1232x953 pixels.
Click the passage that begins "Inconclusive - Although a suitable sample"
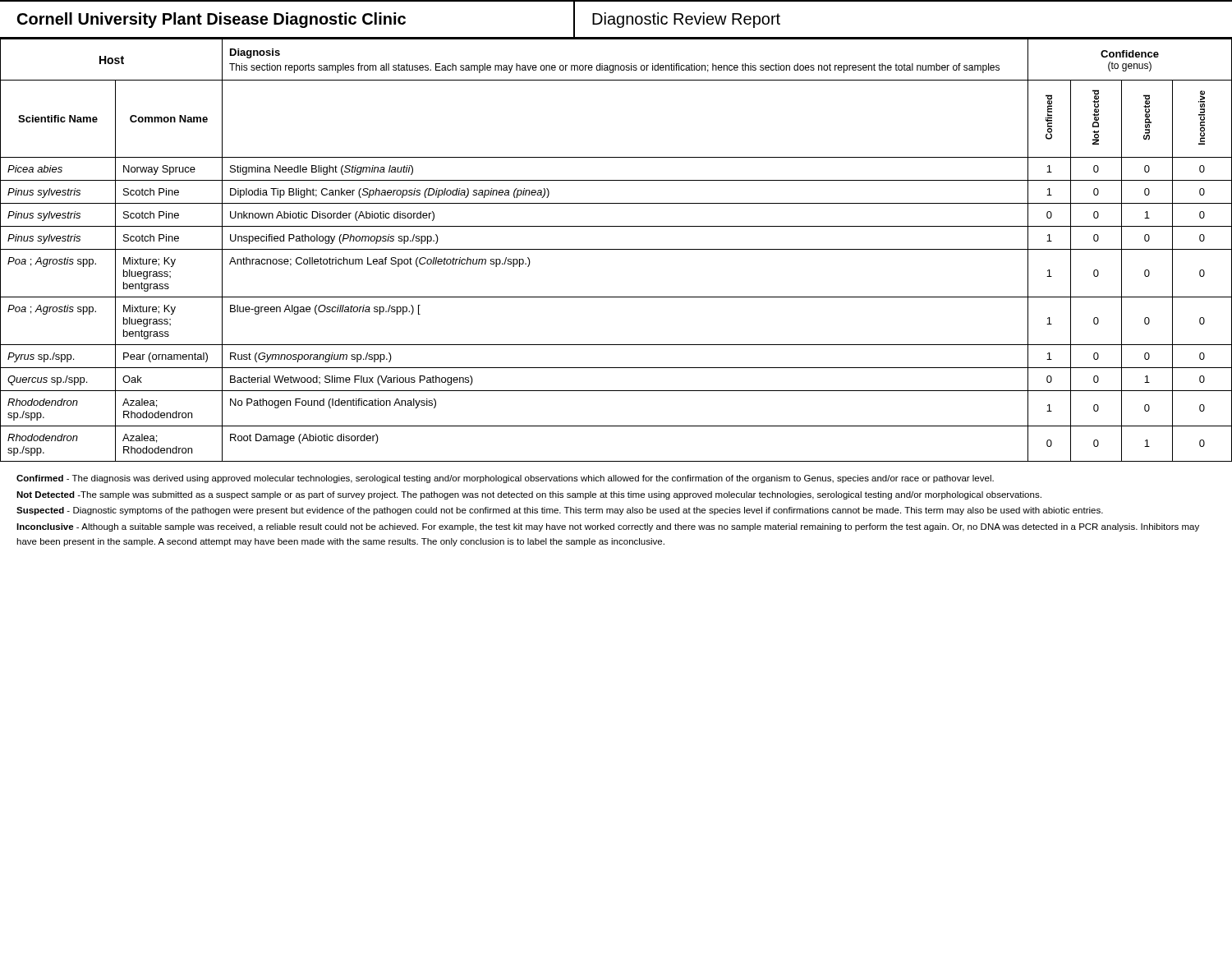tap(616, 535)
